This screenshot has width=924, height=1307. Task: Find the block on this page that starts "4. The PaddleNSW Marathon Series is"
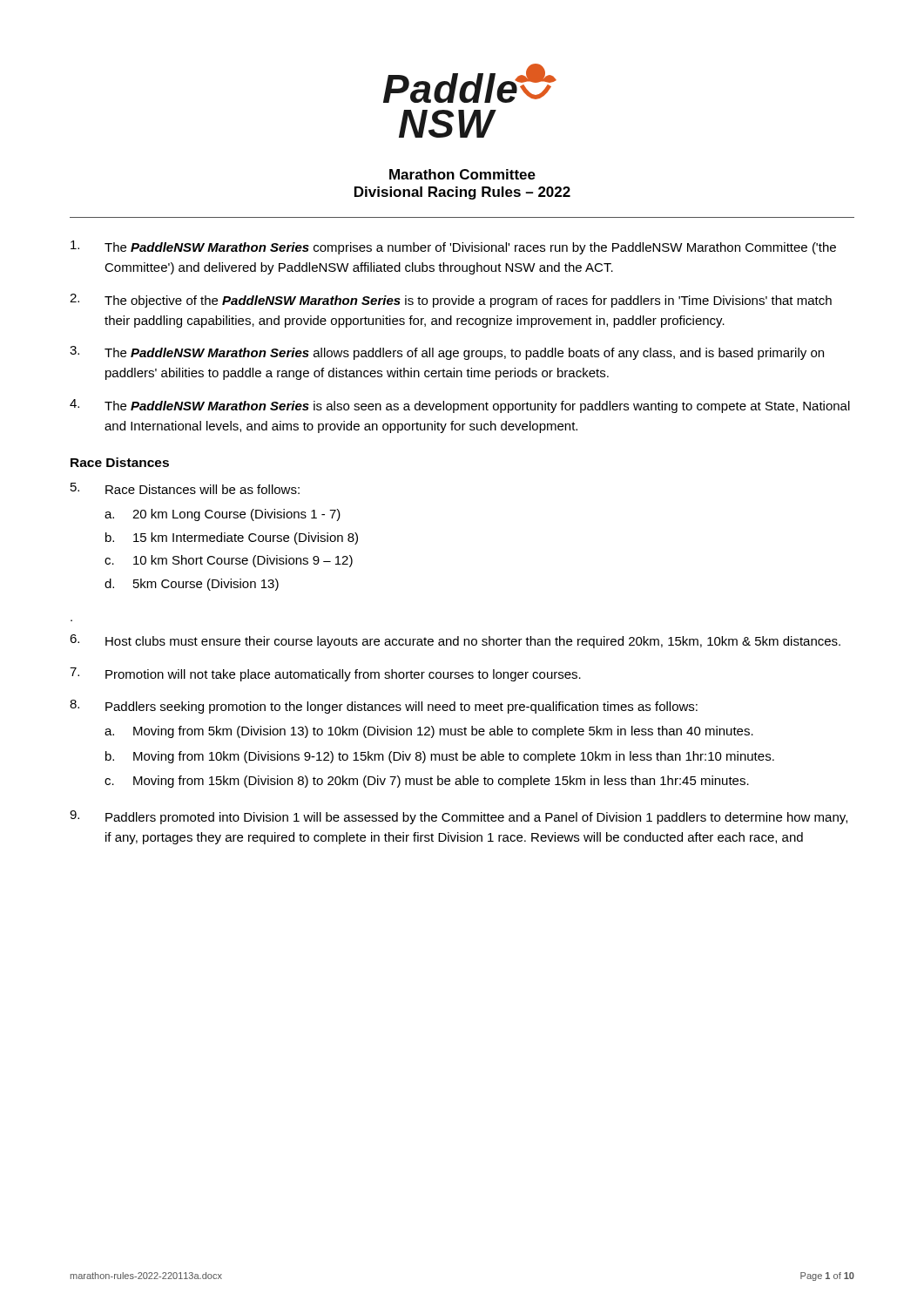[462, 415]
